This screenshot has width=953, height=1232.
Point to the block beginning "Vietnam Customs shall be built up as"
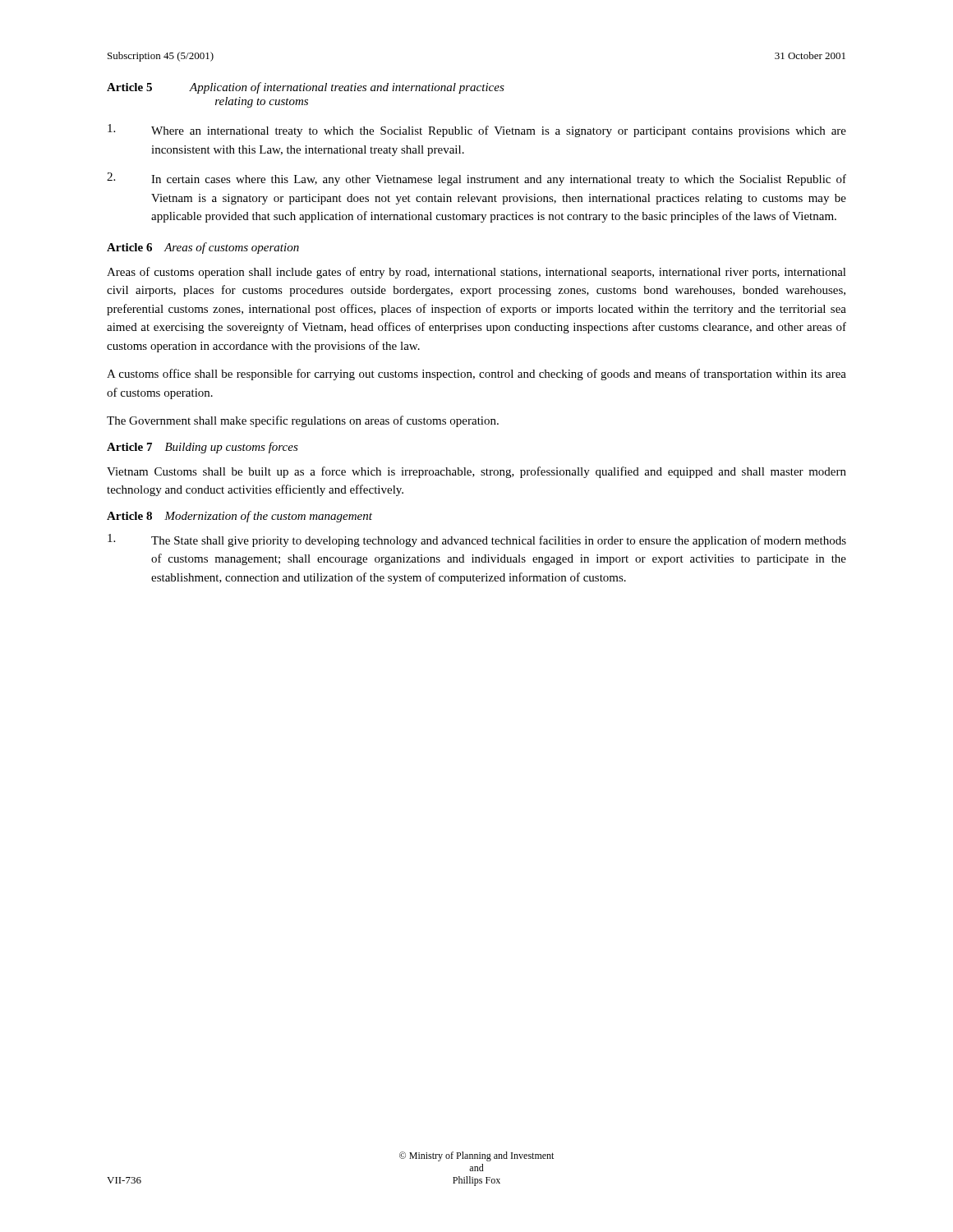point(476,480)
